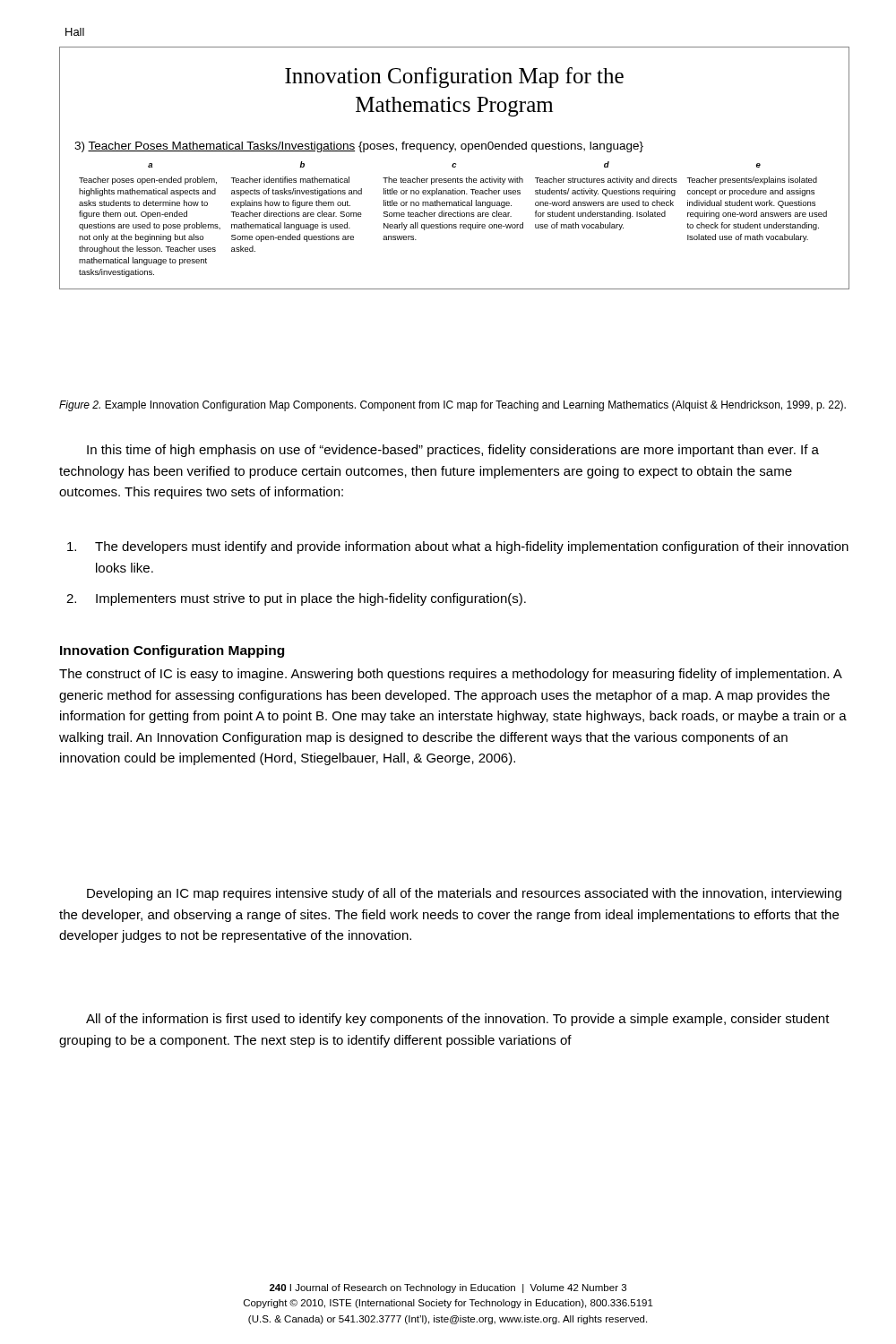Select the text block containing "Developing an IC map requires intensive"
This screenshot has height=1344, width=896.
454,914
